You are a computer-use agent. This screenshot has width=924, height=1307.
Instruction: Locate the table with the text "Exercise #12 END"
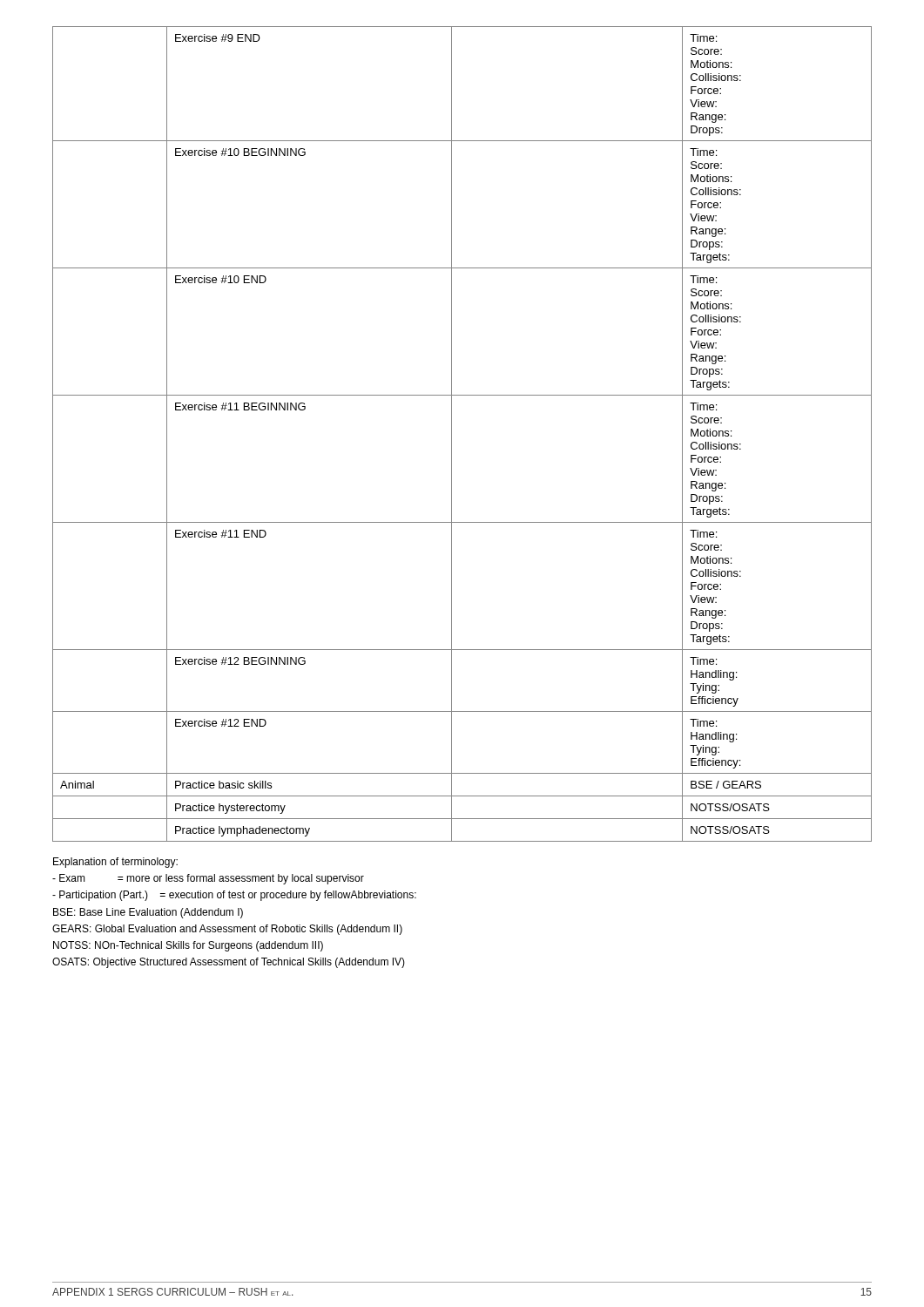coord(462,434)
